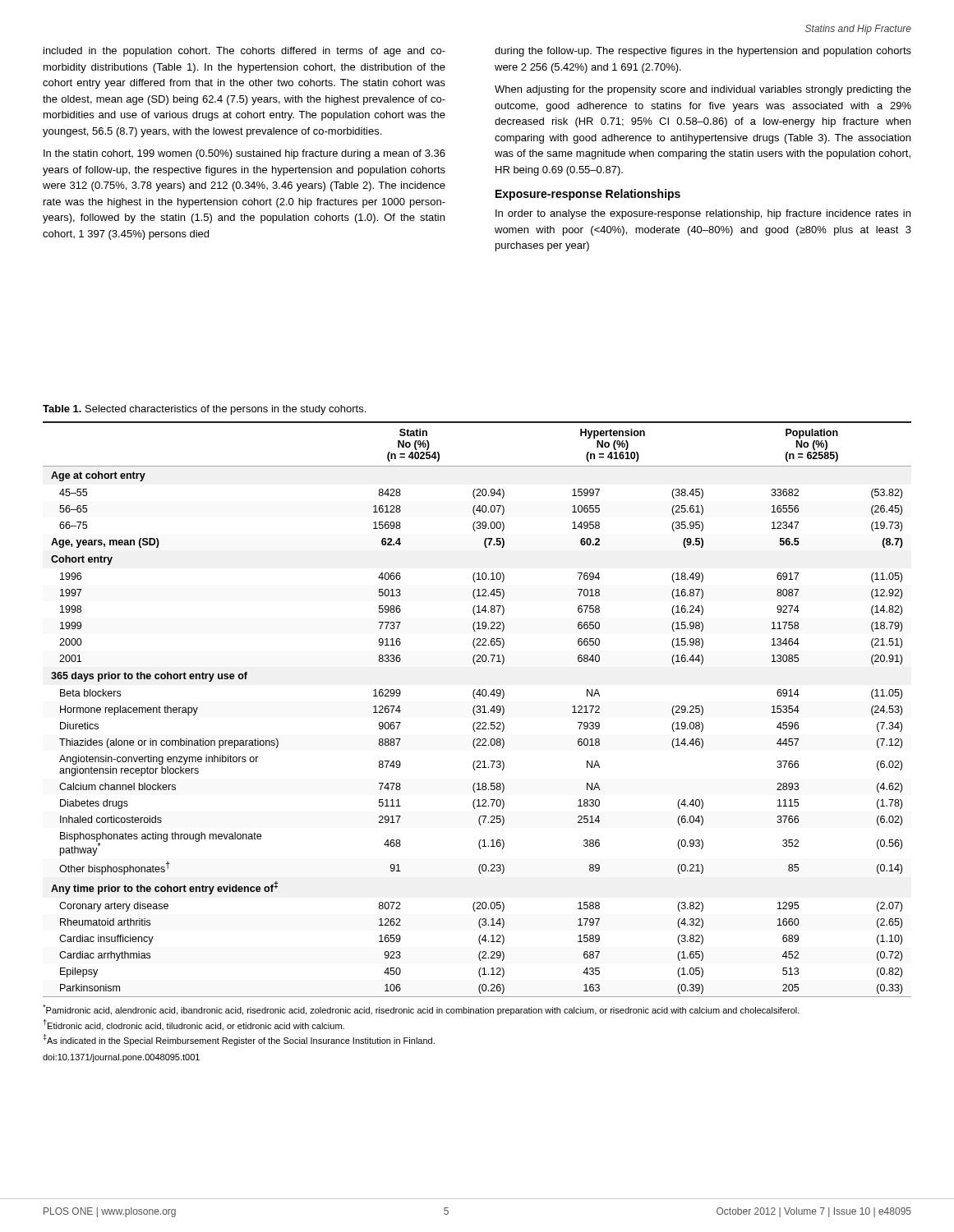Click on the table containing "Cardiac arrhythmias"
The image size is (954, 1232).
477,709
